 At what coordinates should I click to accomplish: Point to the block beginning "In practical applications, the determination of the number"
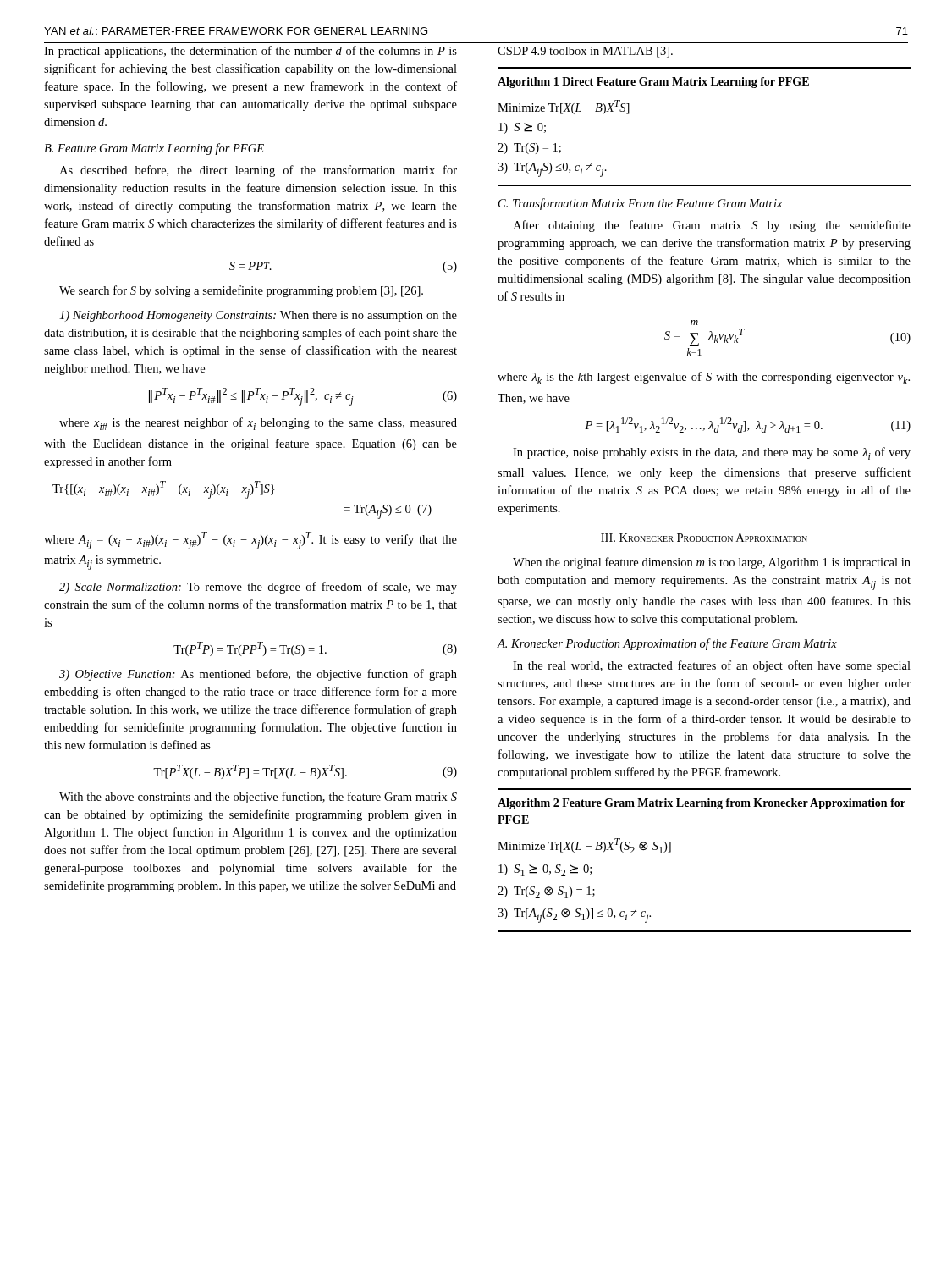tap(250, 86)
